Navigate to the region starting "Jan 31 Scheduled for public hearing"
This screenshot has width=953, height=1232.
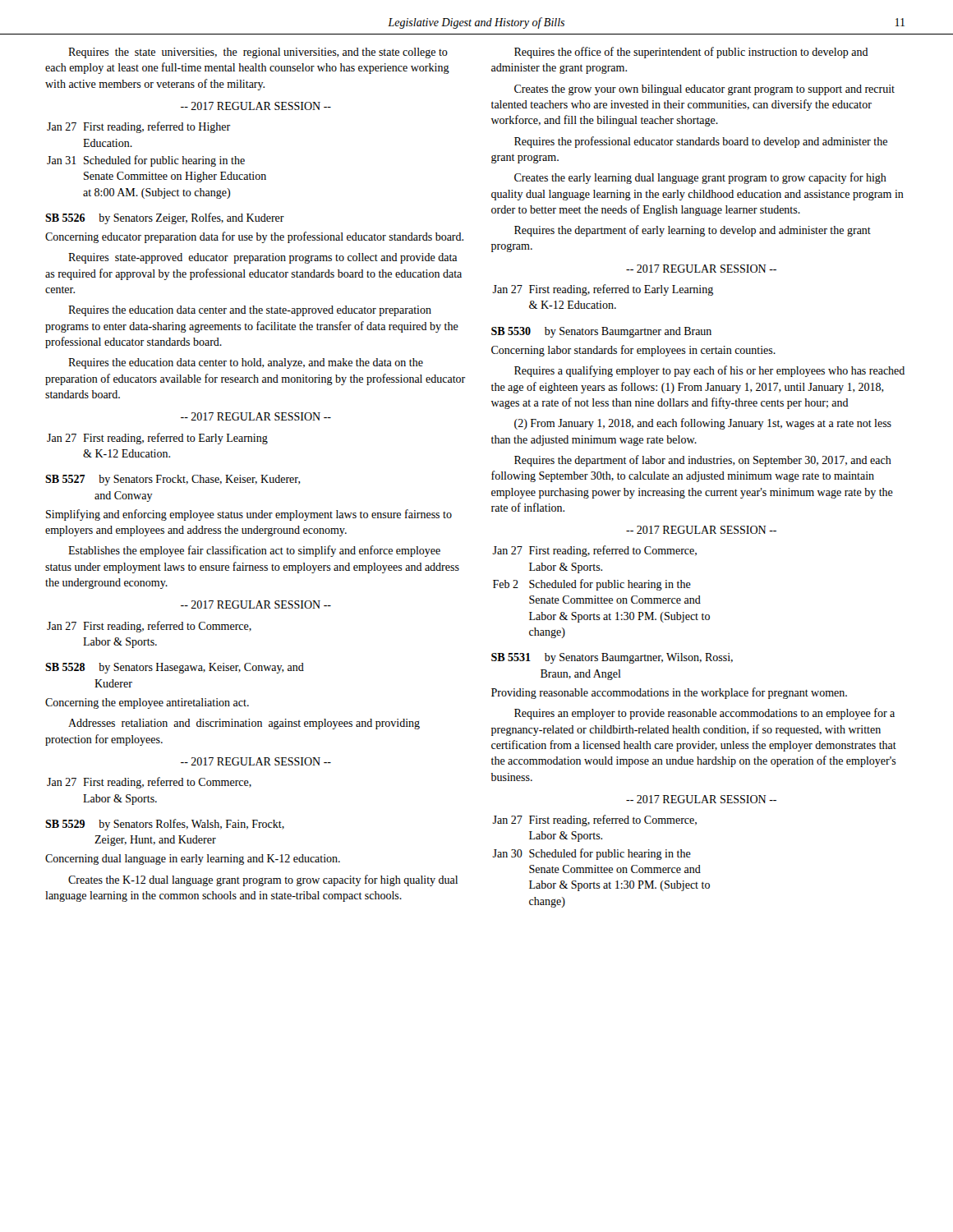[x=256, y=176]
